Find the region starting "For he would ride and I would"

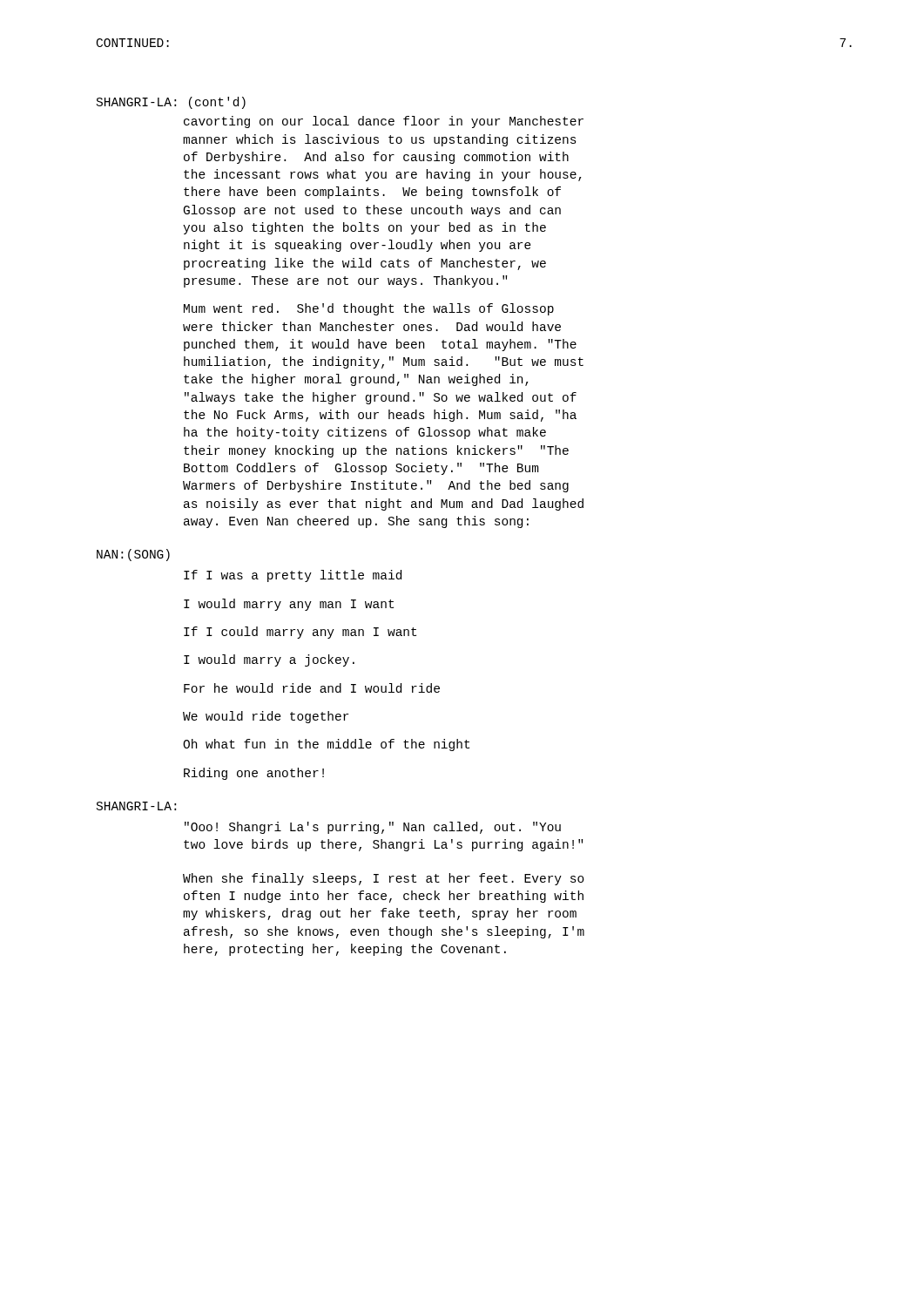[x=312, y=688]
